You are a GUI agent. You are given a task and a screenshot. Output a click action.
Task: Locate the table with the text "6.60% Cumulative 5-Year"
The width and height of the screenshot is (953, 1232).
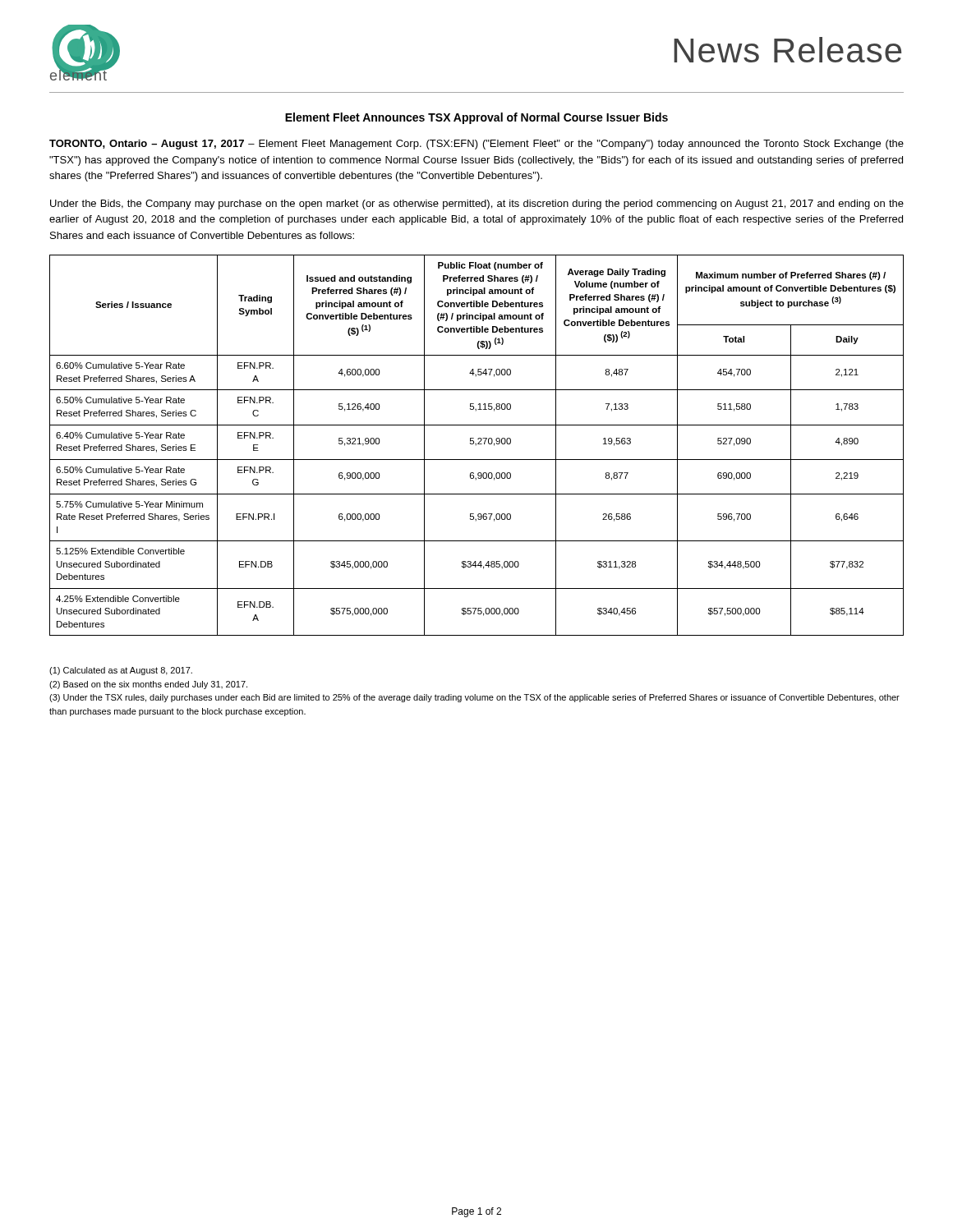(476, 445)
